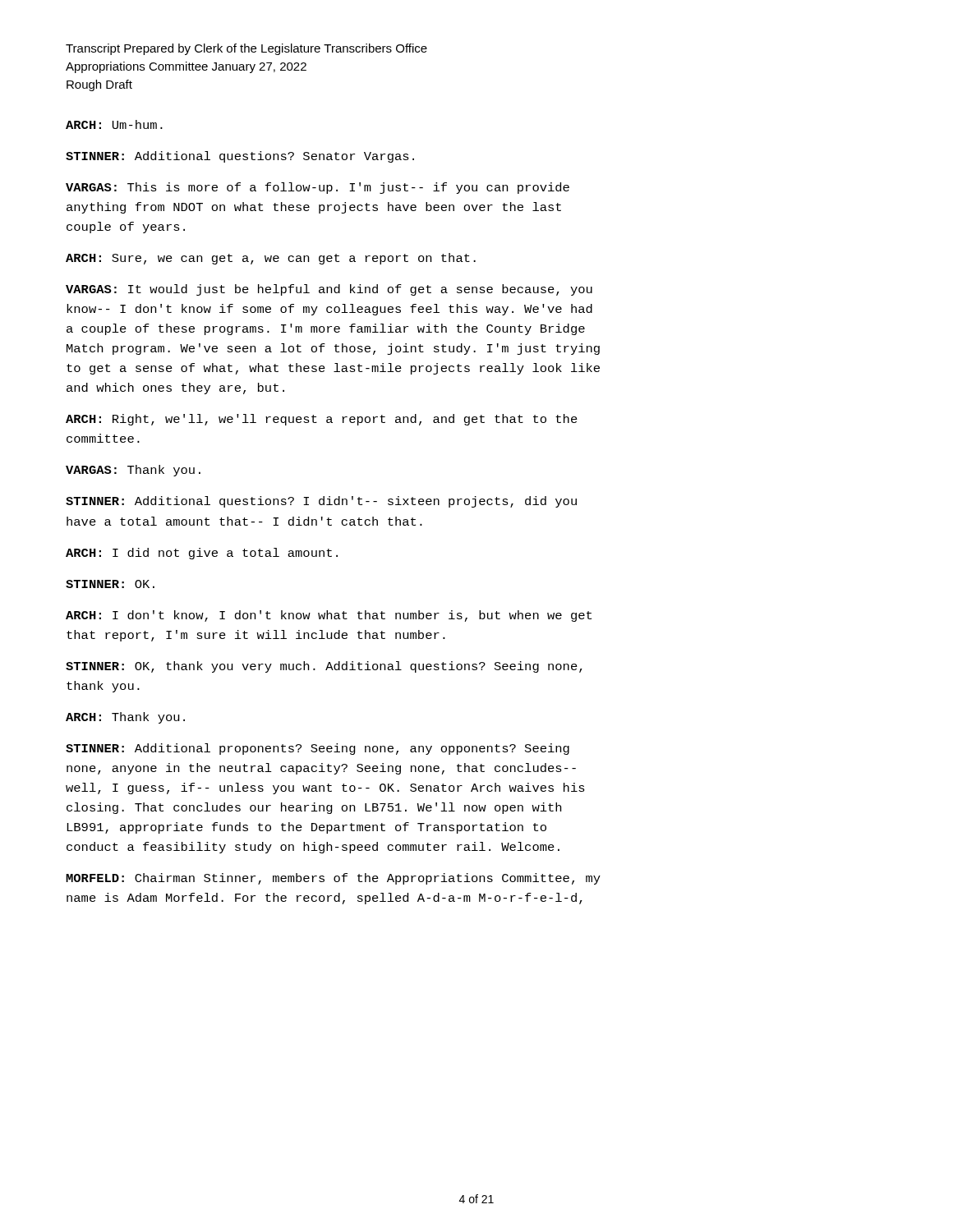Where is the passage that starts "ARCH: I did not give"?
The width and height of the screenshot is (953, 1232).
tap(203, 553)
